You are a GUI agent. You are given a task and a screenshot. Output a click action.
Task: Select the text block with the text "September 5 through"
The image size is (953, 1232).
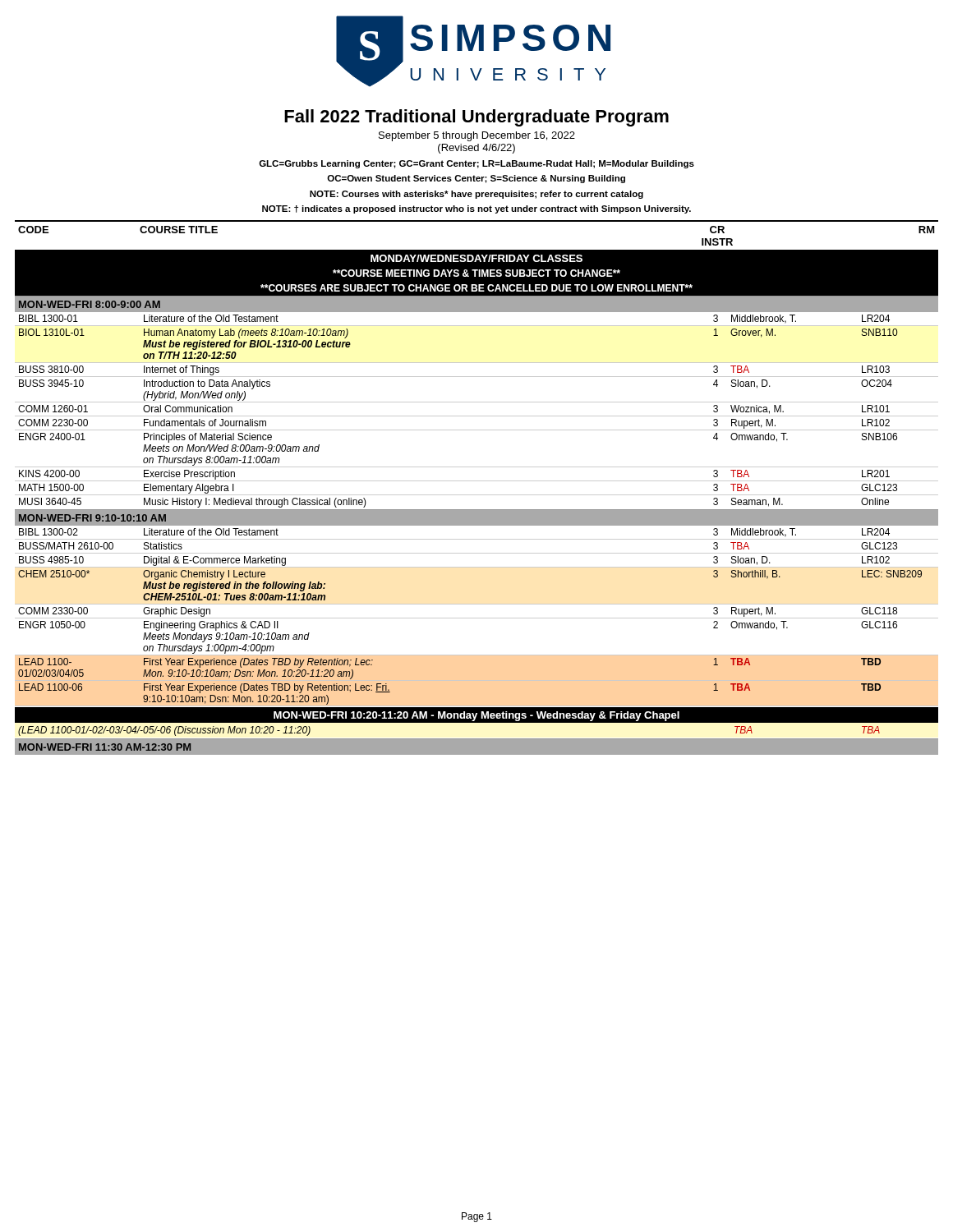[476, 141]
